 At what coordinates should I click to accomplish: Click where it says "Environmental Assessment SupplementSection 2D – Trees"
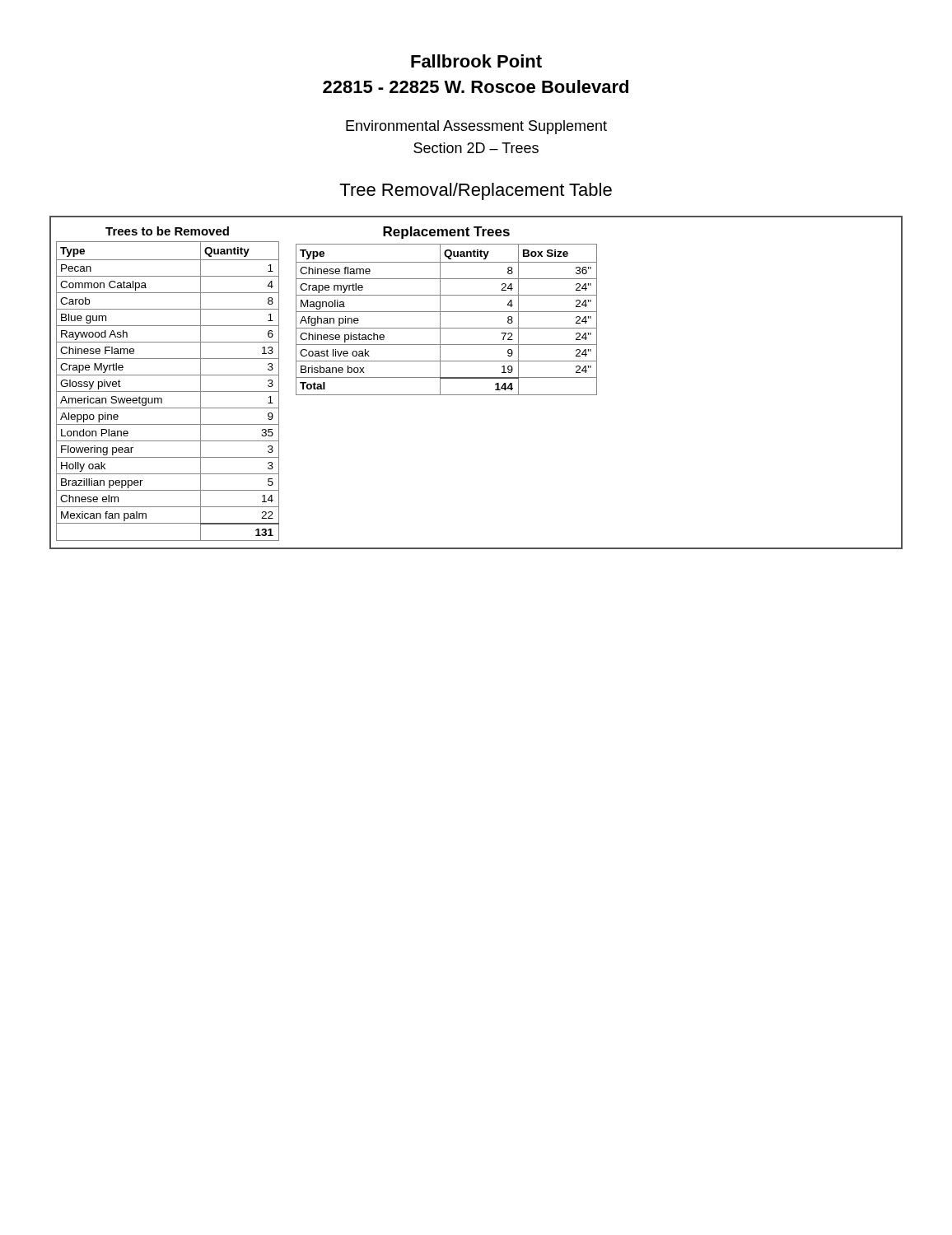(x=476, y=137)
